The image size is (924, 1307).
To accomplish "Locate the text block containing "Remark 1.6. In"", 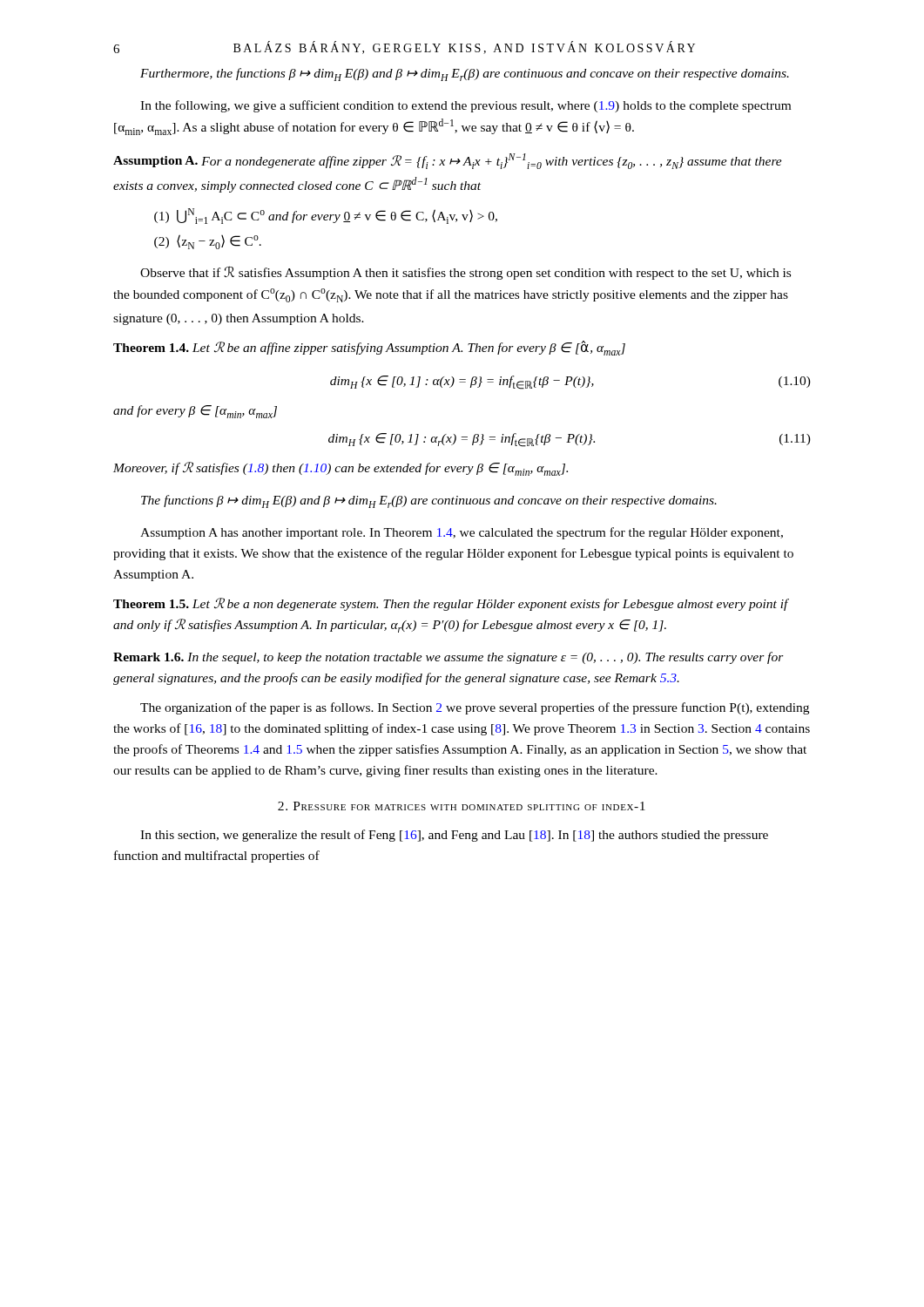I will 462,668.
